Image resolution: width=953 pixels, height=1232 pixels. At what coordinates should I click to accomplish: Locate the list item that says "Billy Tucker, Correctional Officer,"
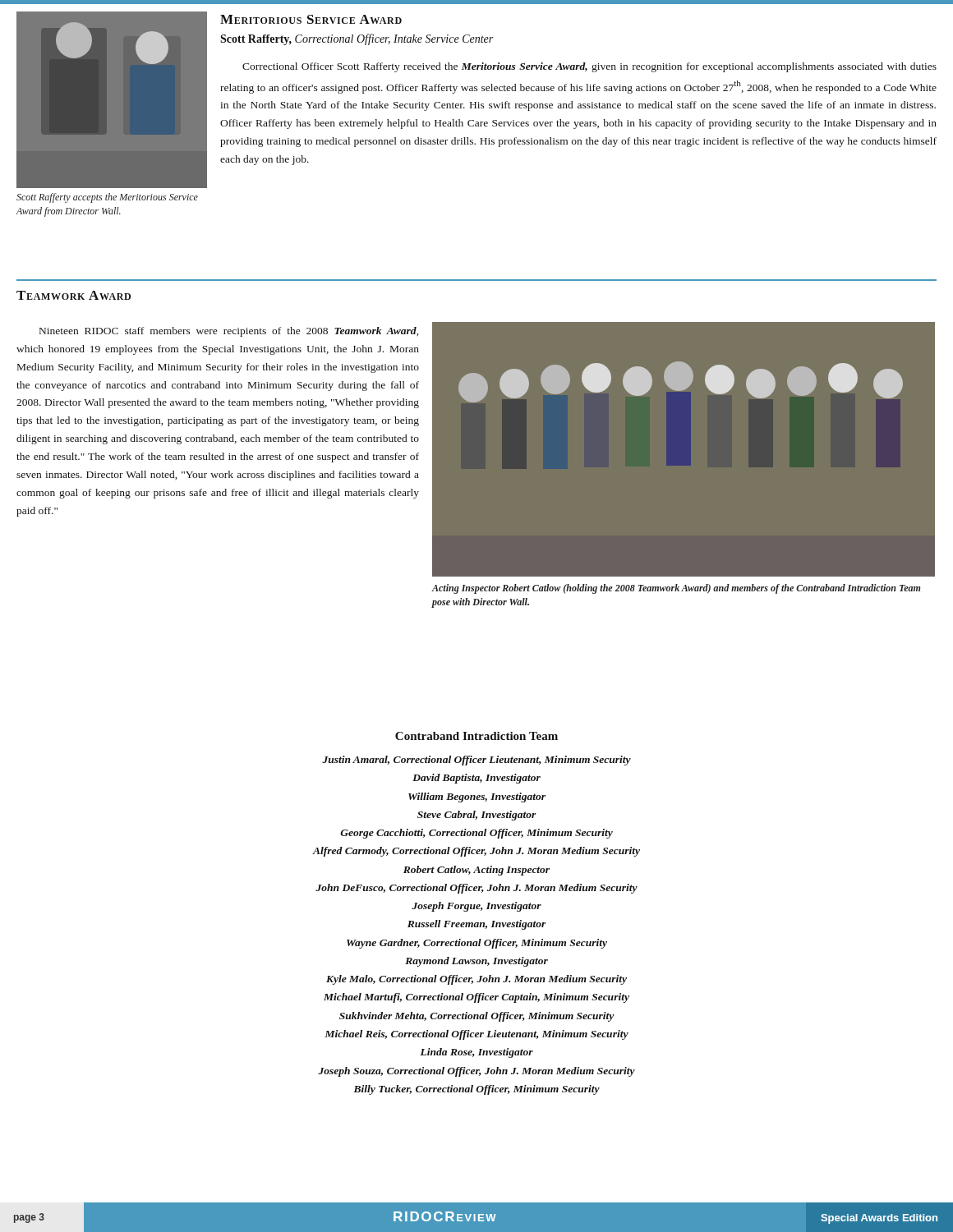point(476,1088)
